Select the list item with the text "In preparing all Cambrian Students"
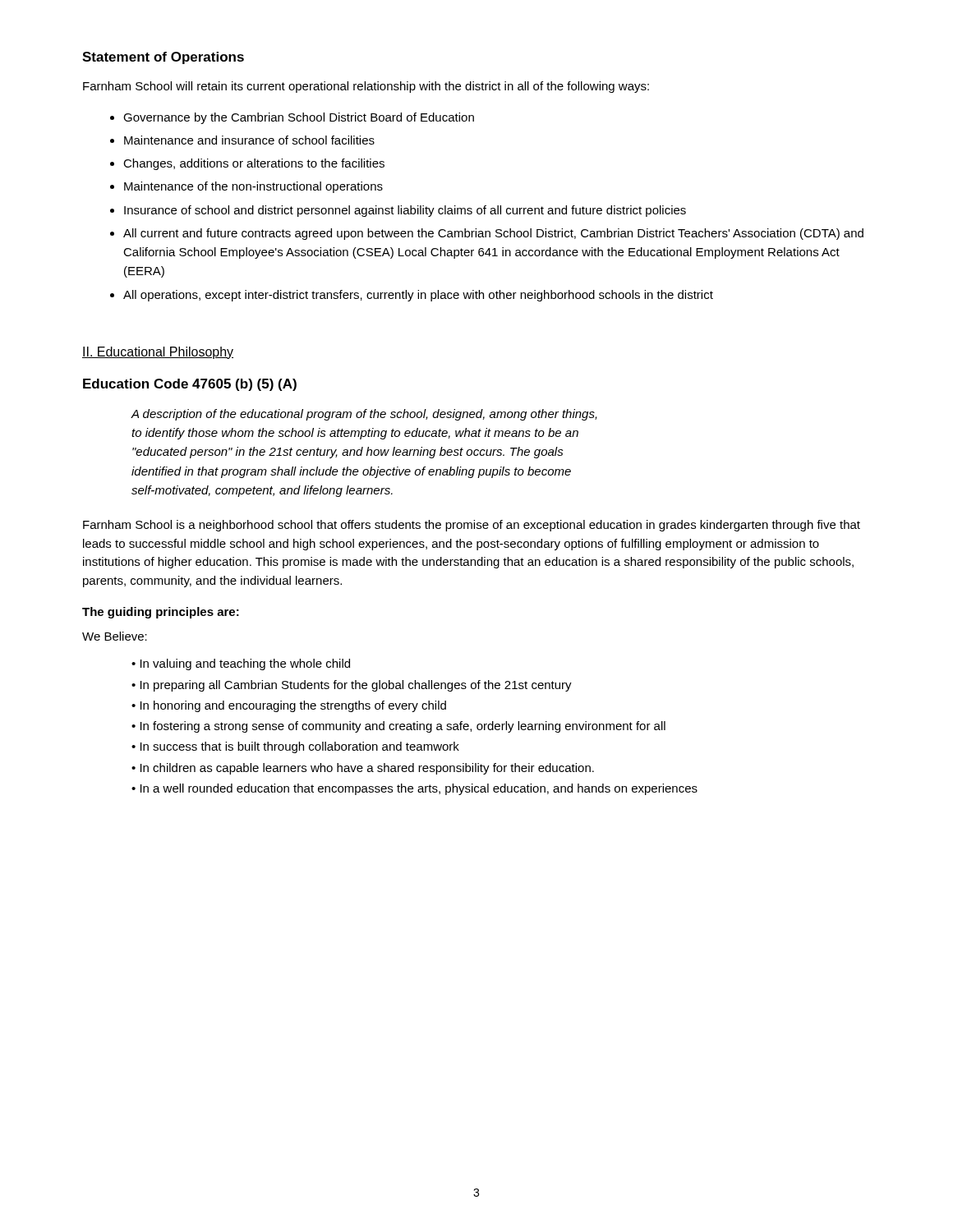Viewport: 953px width, 1232px height. (x=355, y=684)
